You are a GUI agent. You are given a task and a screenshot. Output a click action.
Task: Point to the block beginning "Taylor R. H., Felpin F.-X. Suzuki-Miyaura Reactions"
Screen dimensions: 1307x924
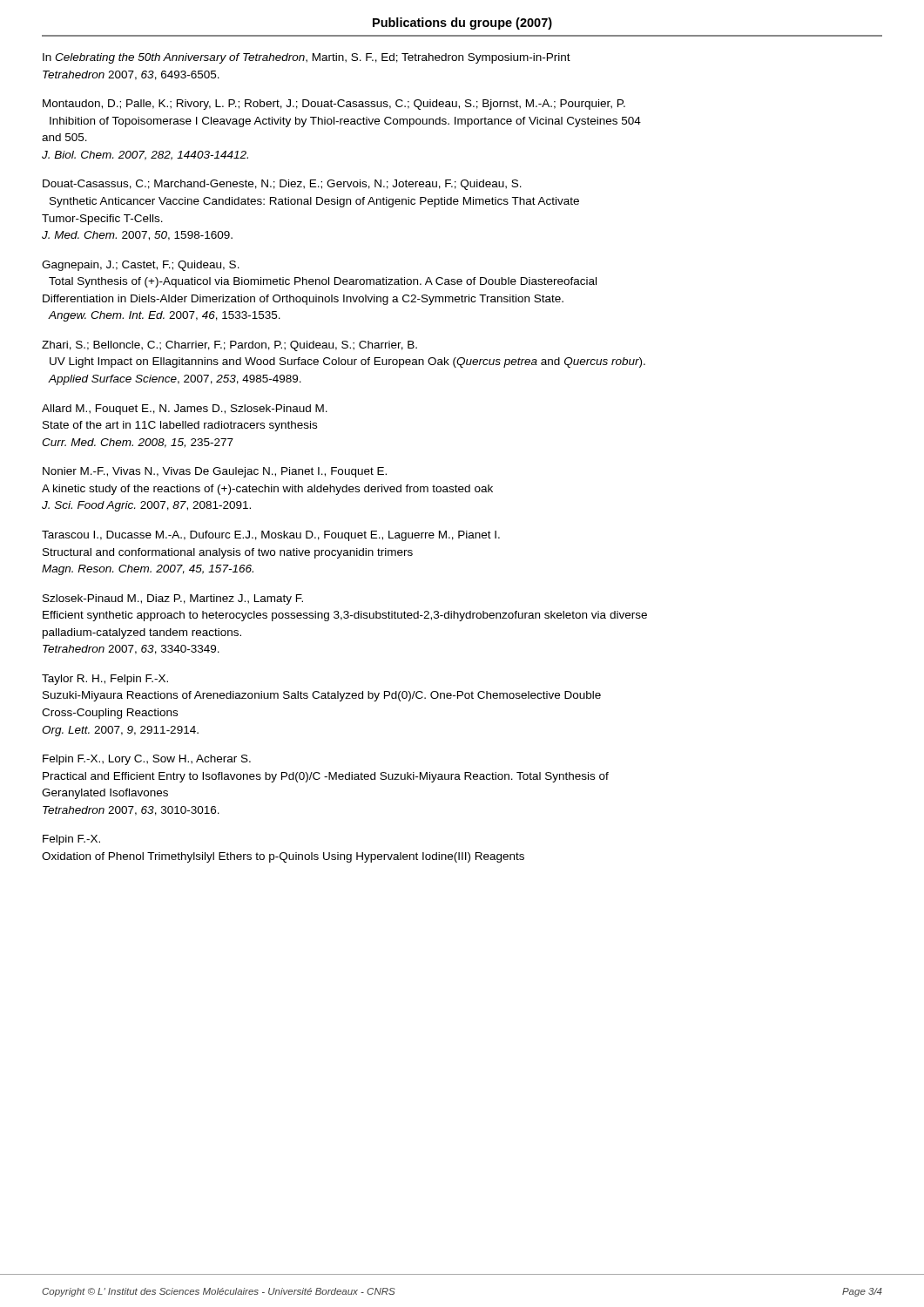pos(462,704)
